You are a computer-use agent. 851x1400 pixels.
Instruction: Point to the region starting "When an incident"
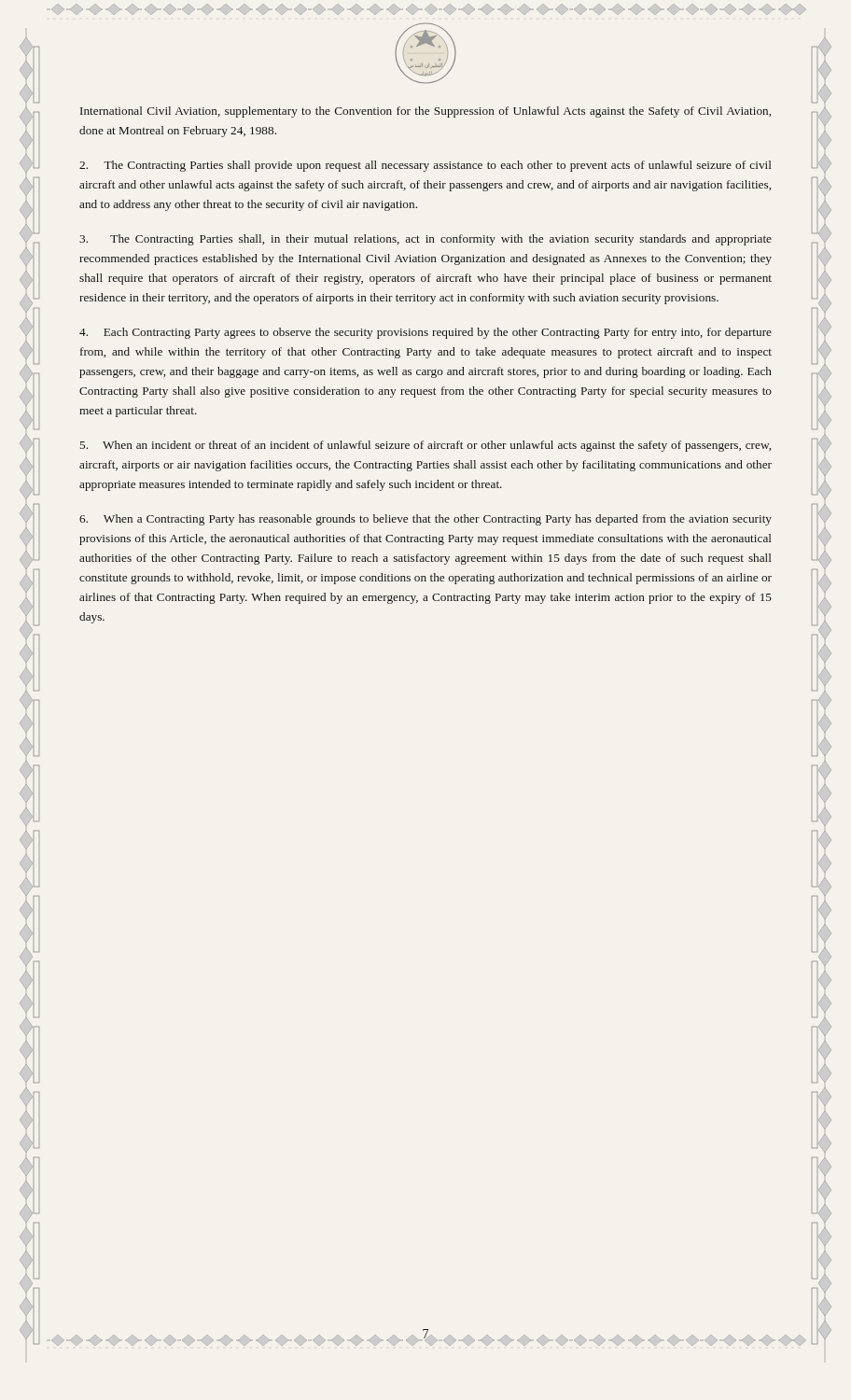tap(426, 464)
